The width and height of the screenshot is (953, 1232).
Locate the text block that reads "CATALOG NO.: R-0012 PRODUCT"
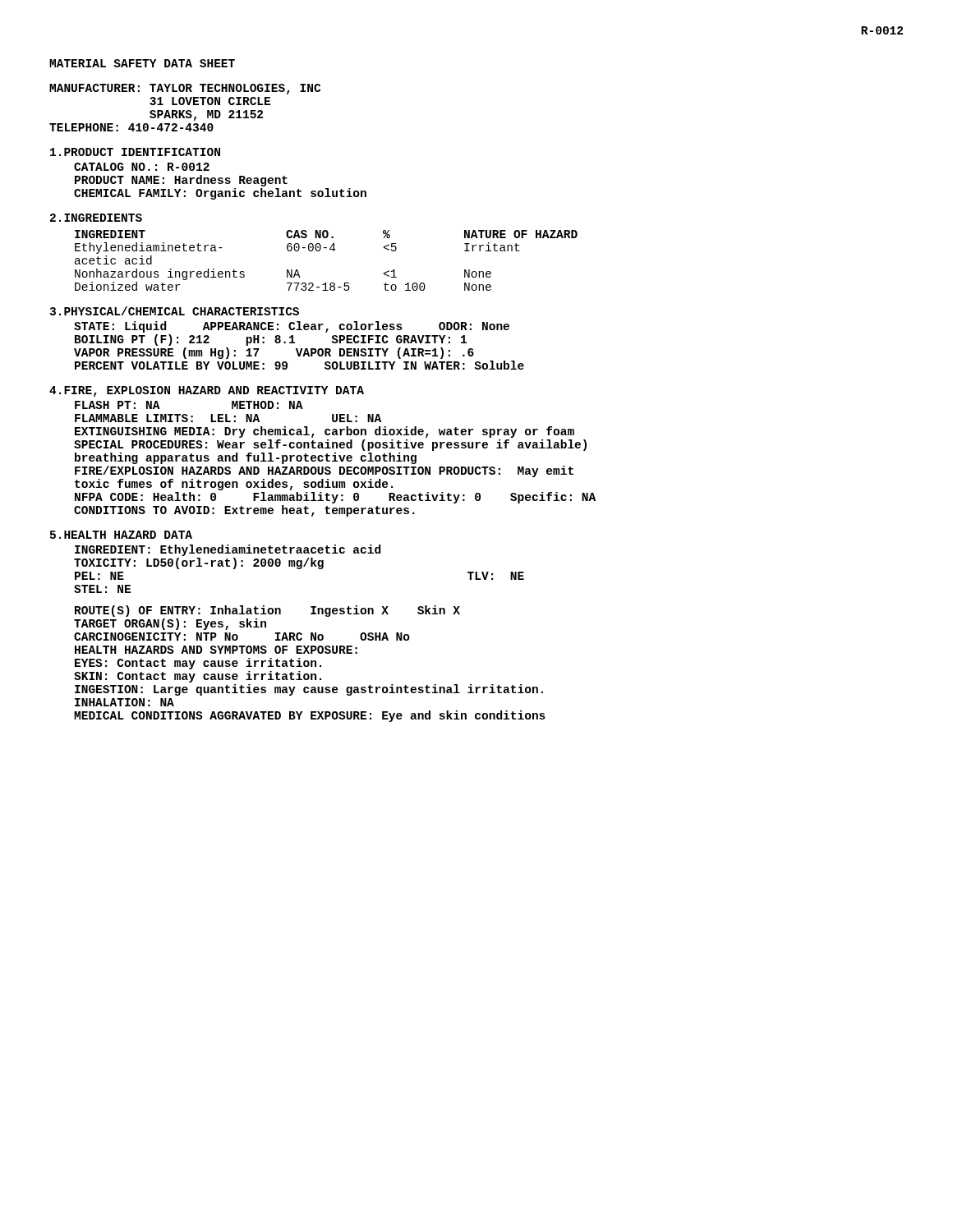point(220,181)
